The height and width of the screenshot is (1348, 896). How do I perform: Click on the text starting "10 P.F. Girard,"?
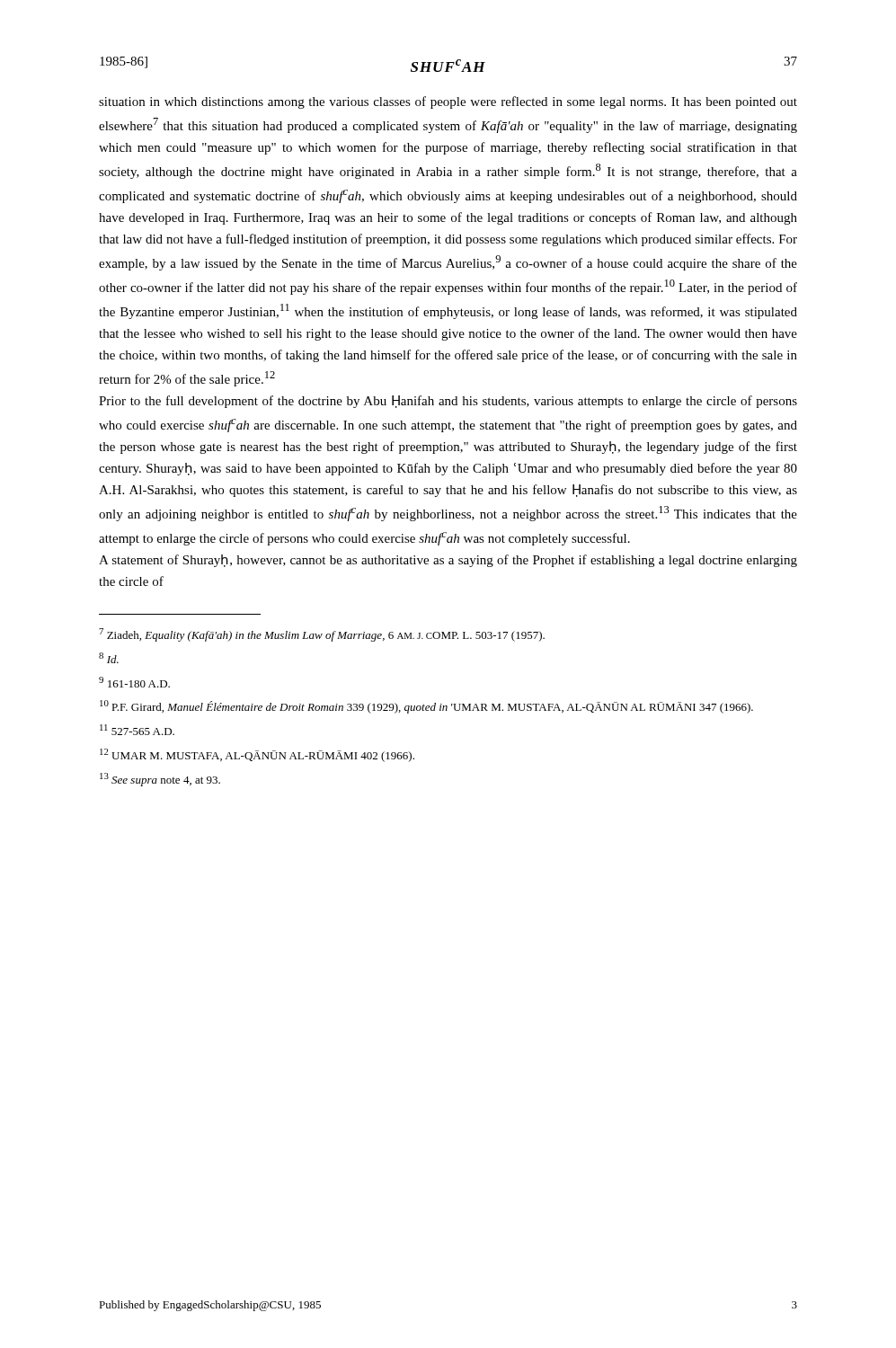pos(426,706)
